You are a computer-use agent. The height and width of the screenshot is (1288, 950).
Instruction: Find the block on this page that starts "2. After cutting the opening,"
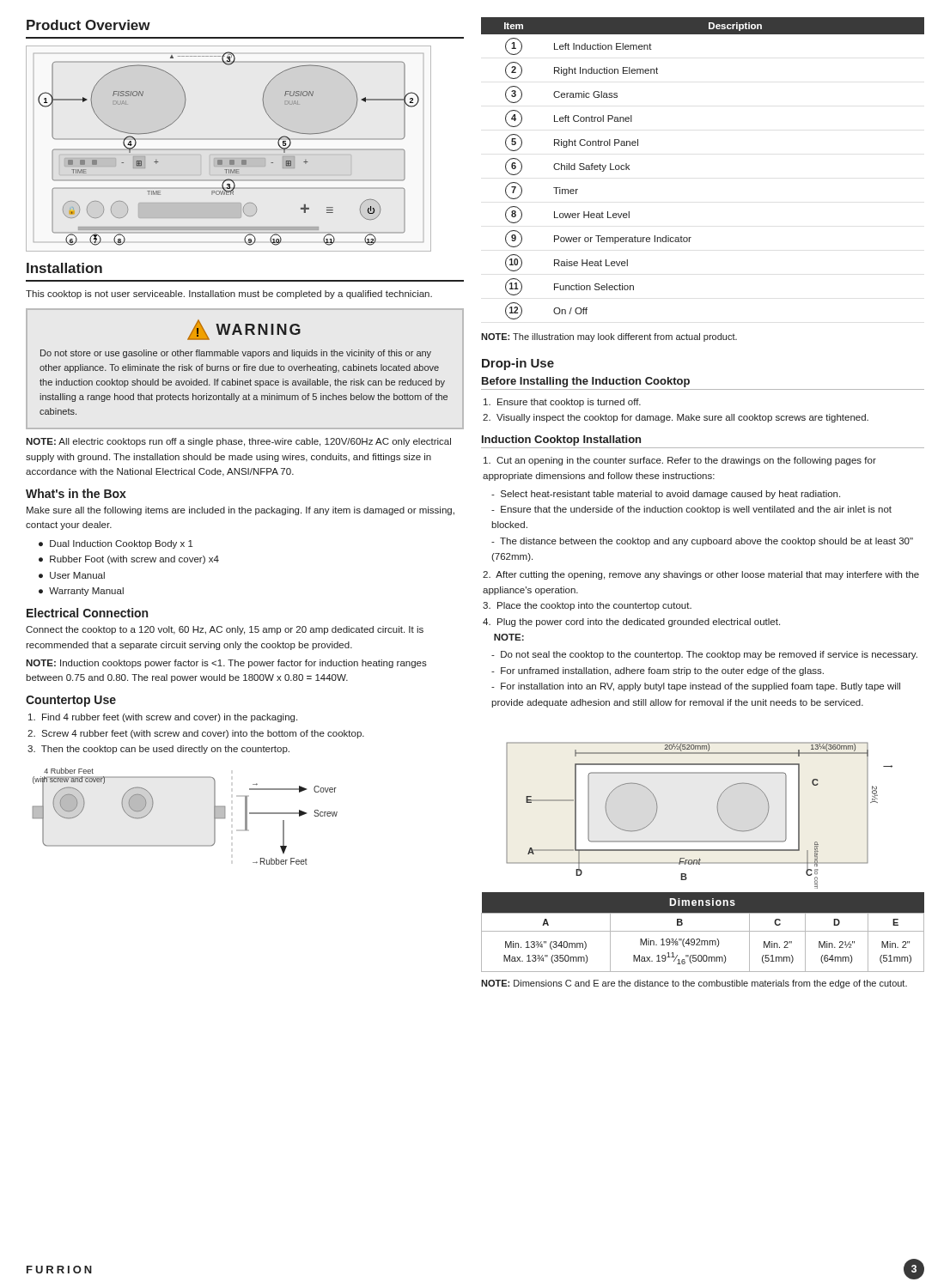(x=701, y=582)
